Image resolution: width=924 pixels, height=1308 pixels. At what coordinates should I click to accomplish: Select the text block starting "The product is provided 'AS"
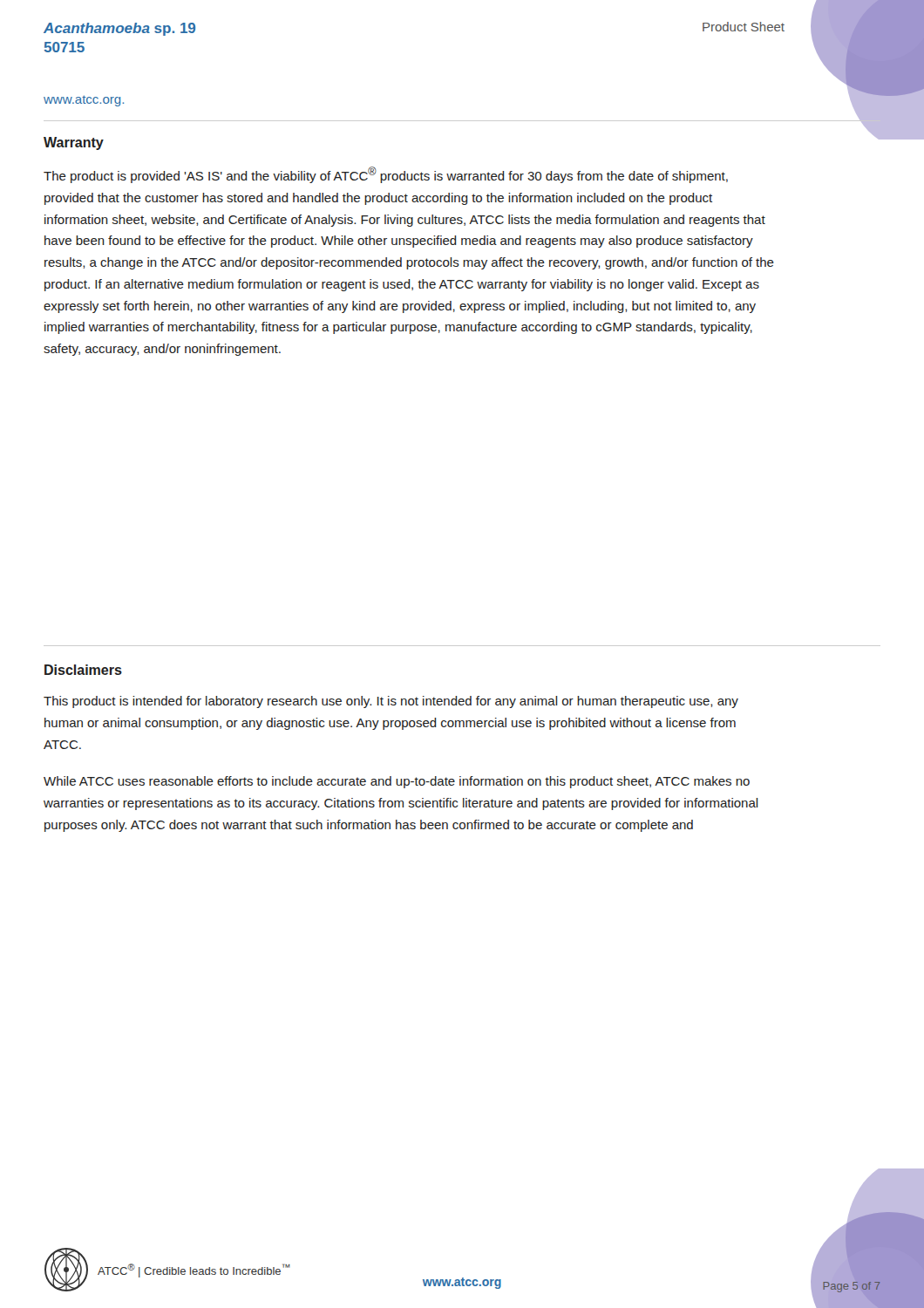click(409, 261)
